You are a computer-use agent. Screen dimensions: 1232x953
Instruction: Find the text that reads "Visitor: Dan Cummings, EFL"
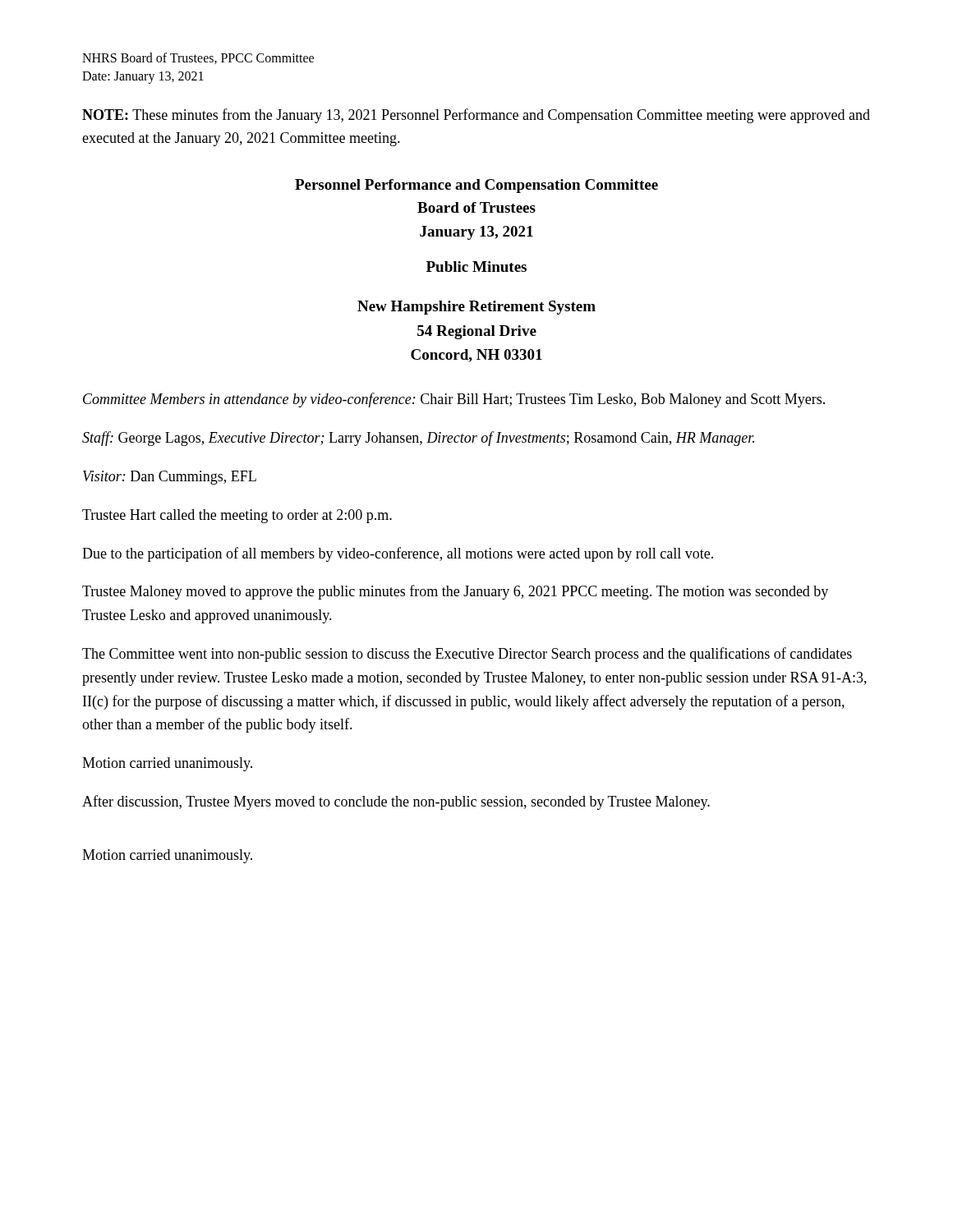coord(170,476)
